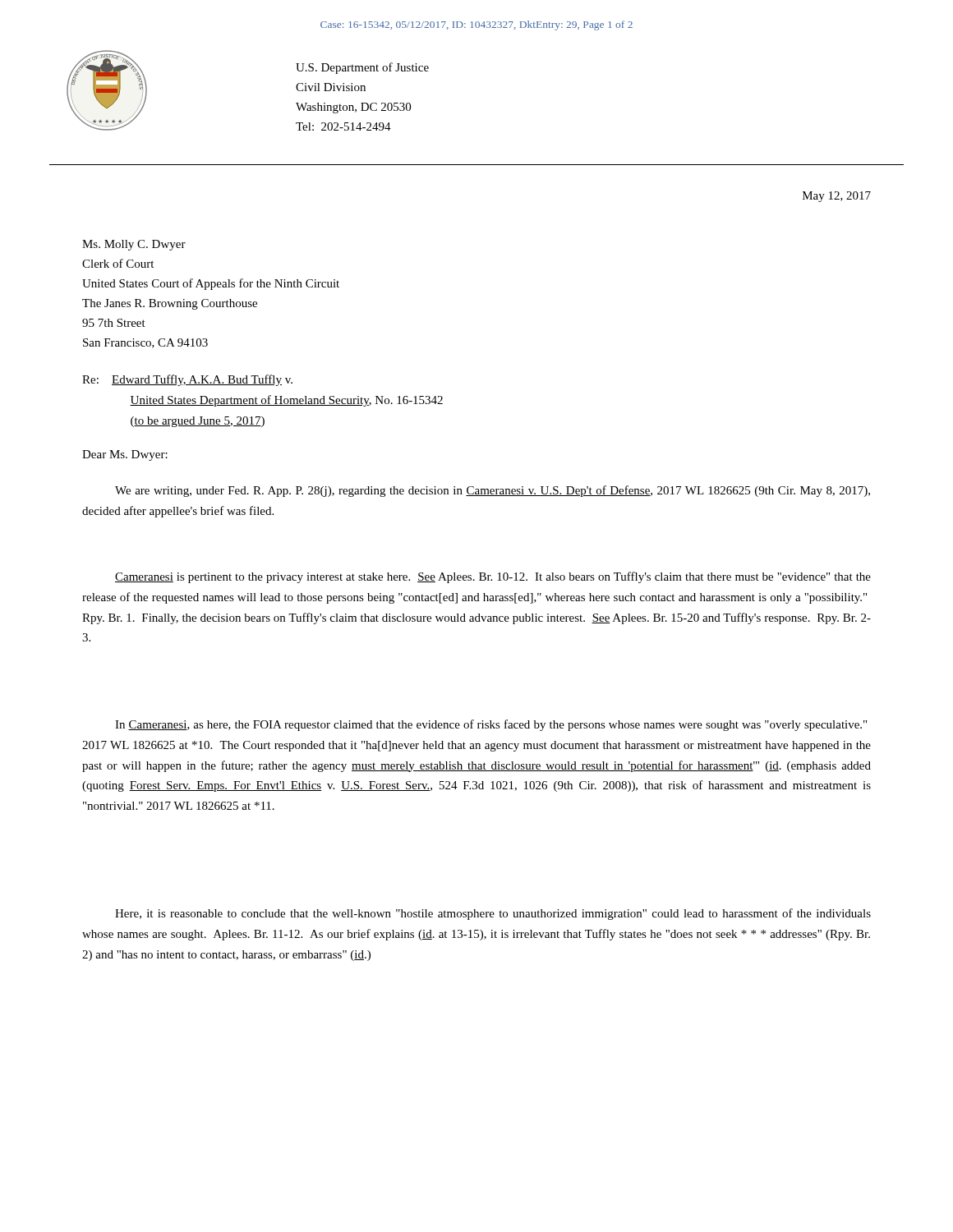Where is the passage that starts "We are writing, under Fed. R. App. P."?

[x=476, y=500]
